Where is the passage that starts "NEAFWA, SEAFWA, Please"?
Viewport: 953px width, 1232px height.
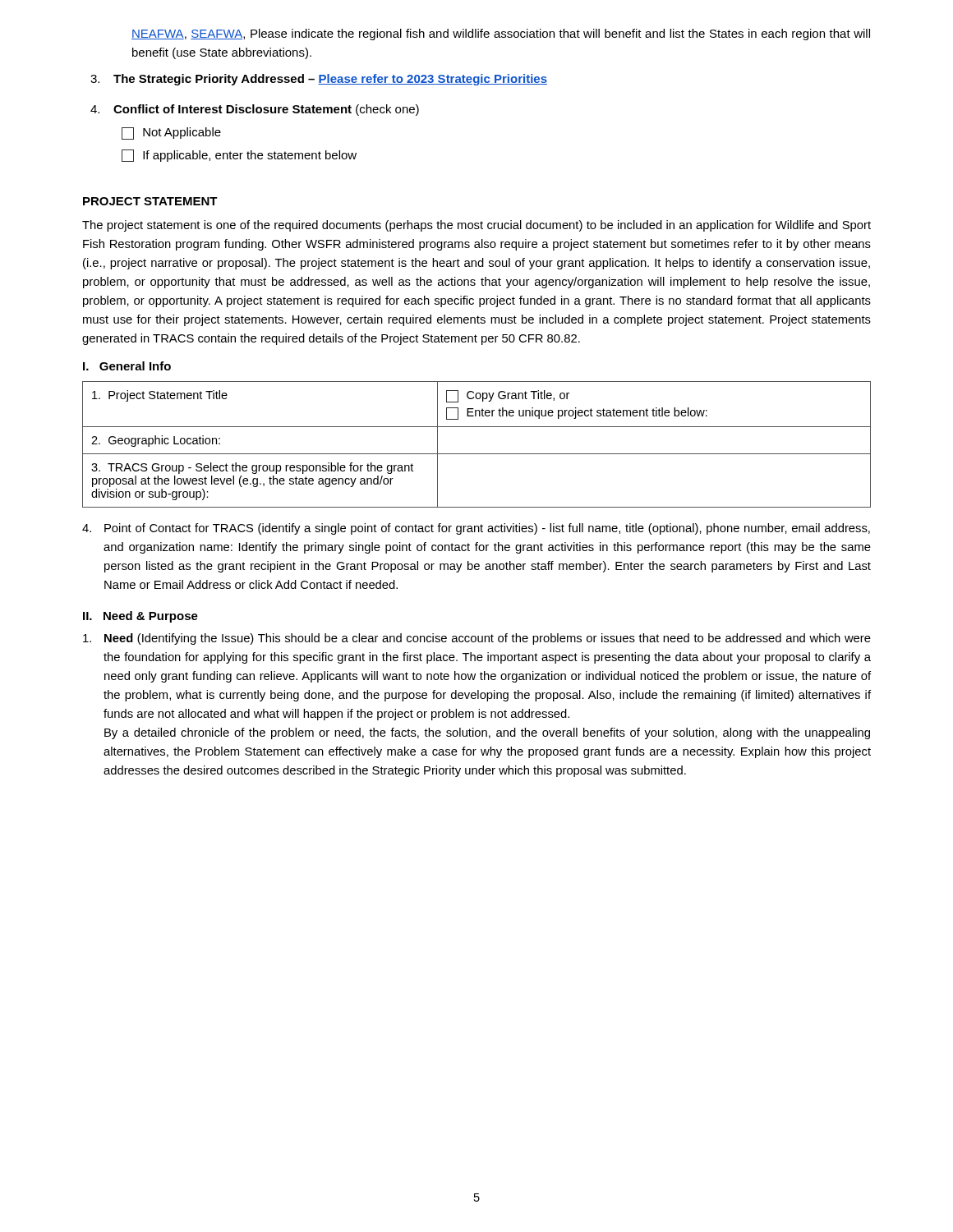pyautogui.click(x=501, y=43)
